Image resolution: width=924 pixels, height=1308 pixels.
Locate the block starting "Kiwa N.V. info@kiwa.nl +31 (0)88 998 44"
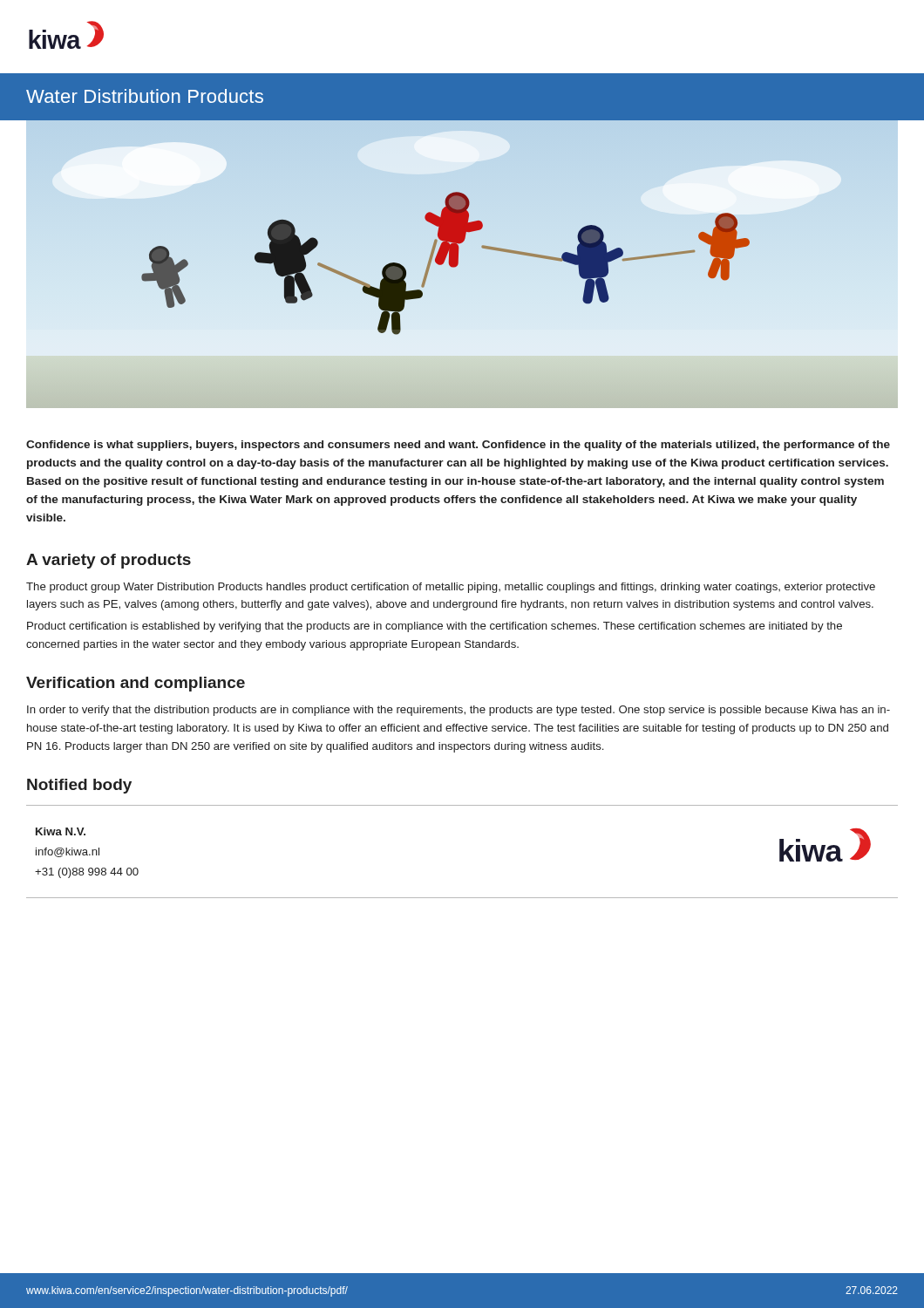[x=87, y=851]
